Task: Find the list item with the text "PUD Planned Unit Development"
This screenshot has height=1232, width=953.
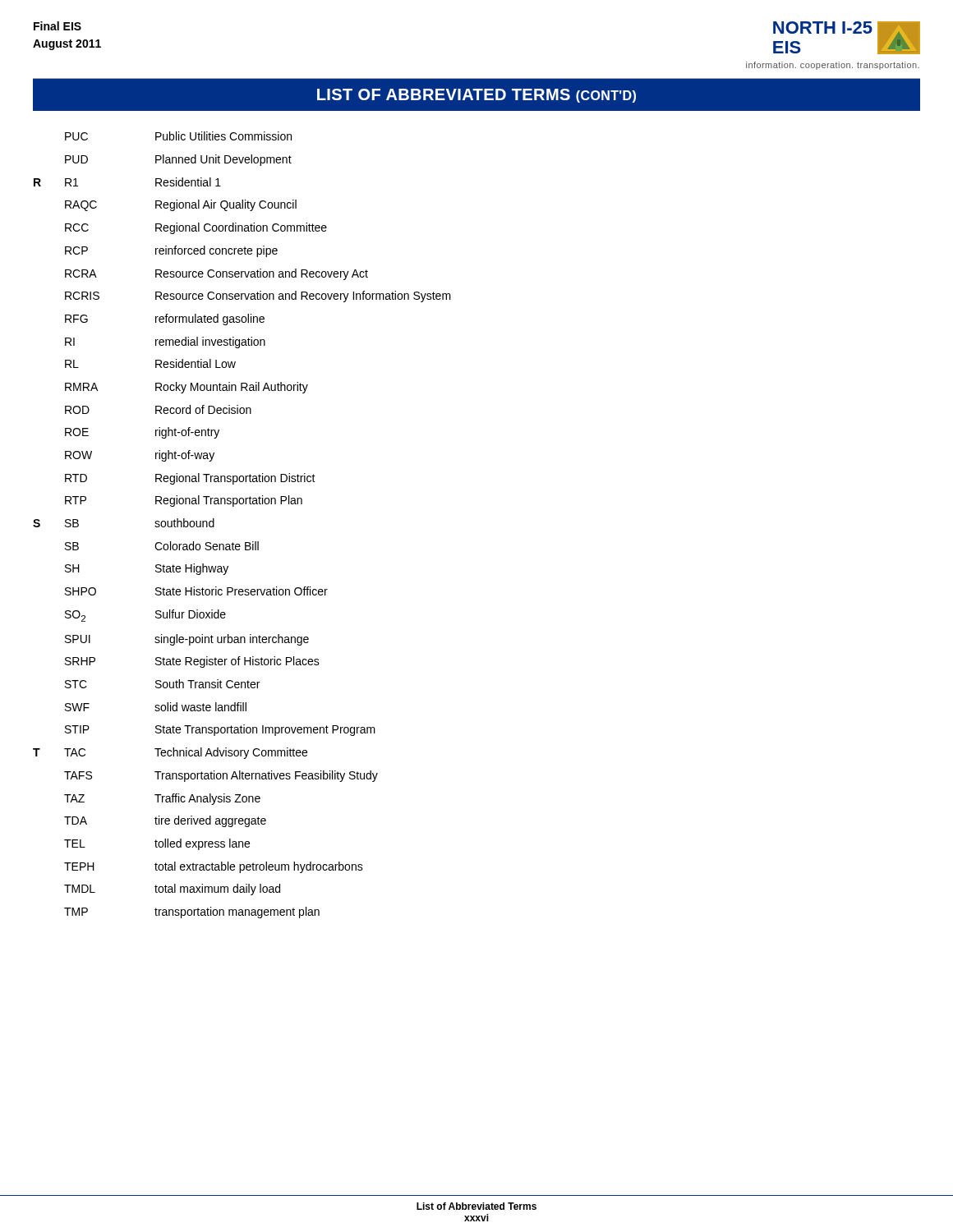Action: [x=178, y=160]
